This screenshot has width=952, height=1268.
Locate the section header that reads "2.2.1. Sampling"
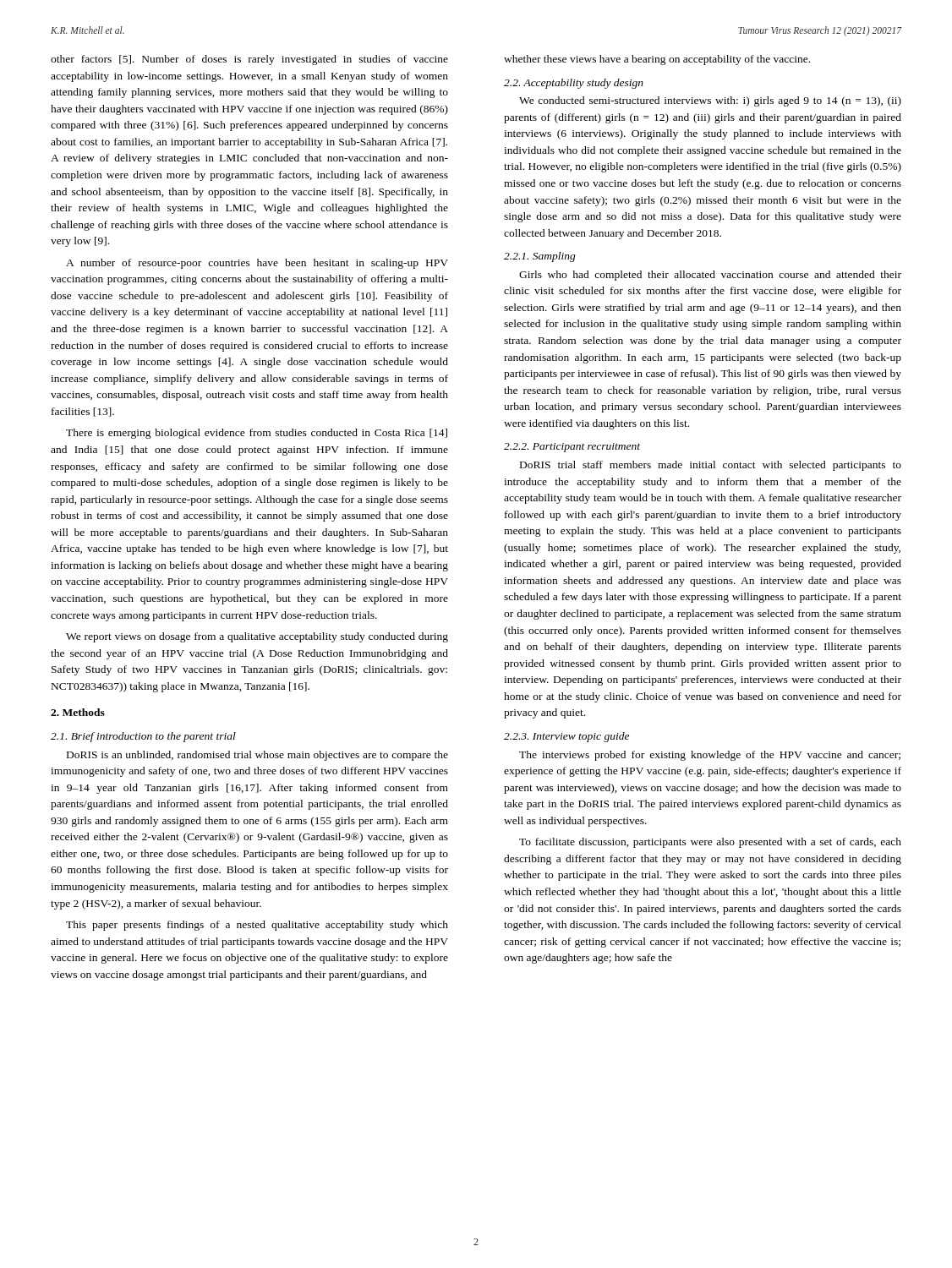click(540, 257)
